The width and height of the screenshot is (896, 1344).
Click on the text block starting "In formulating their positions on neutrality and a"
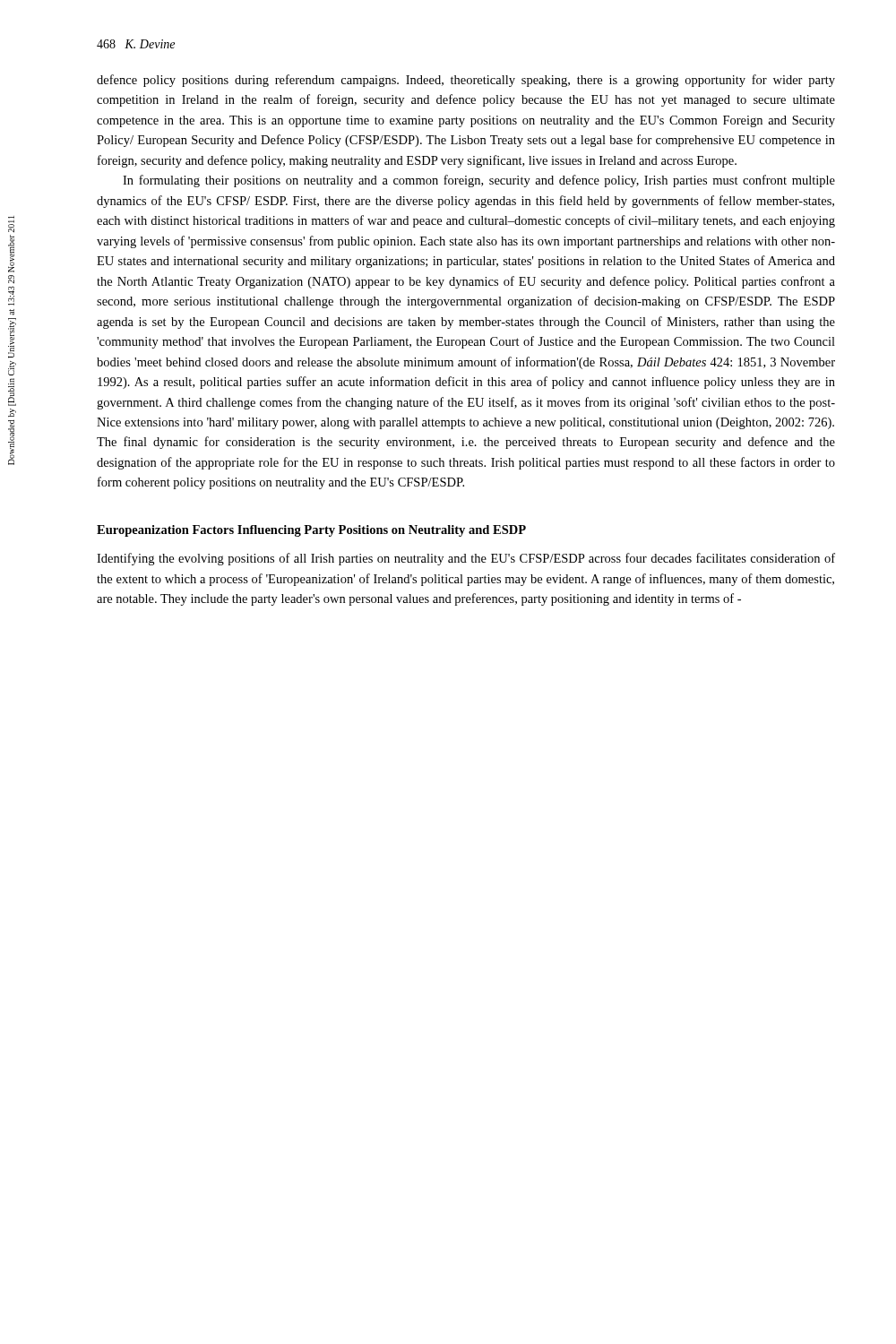pyautogui.click(x=466, y=332)
